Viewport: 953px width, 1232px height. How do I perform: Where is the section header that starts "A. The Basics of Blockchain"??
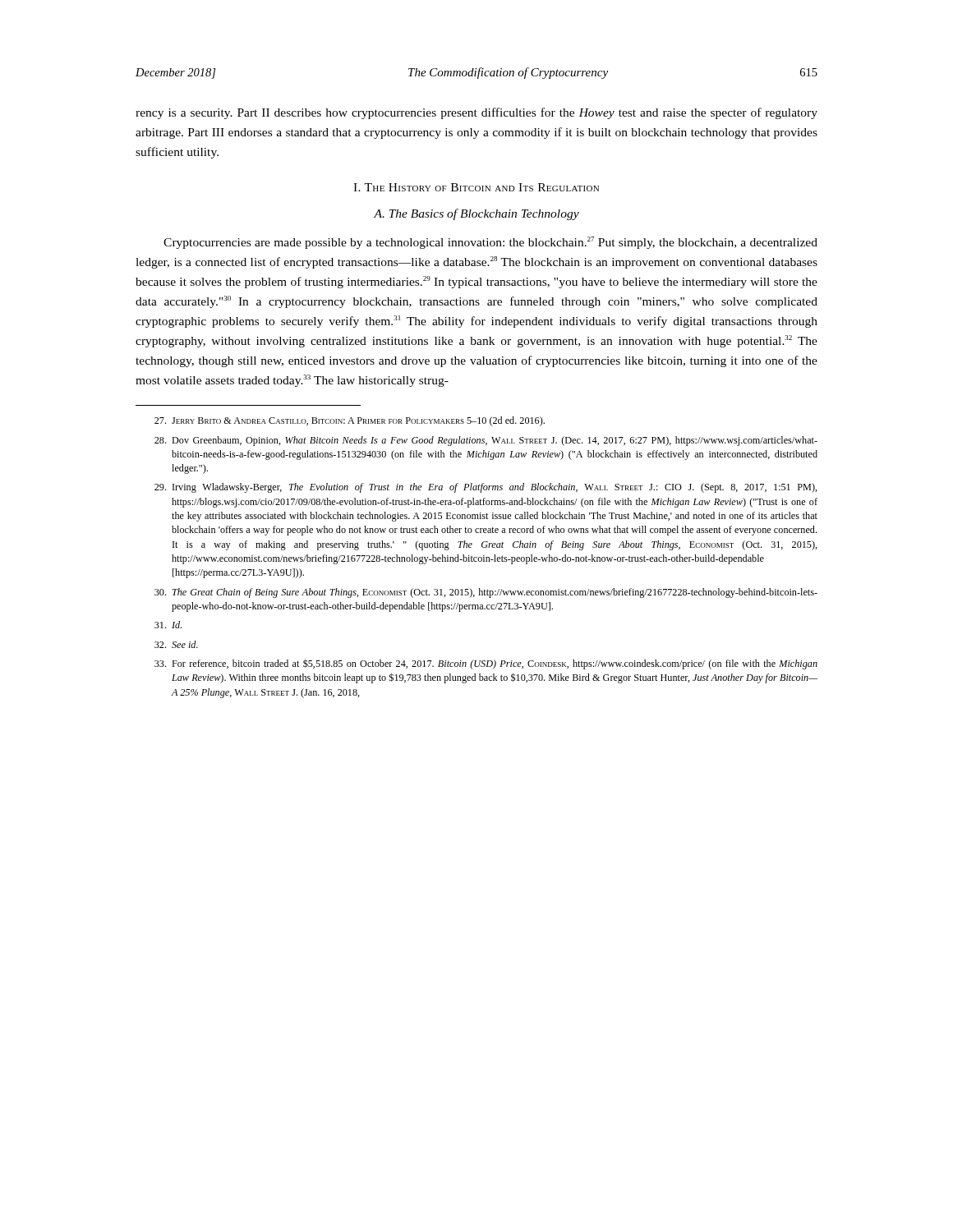[x=476, y=213]
